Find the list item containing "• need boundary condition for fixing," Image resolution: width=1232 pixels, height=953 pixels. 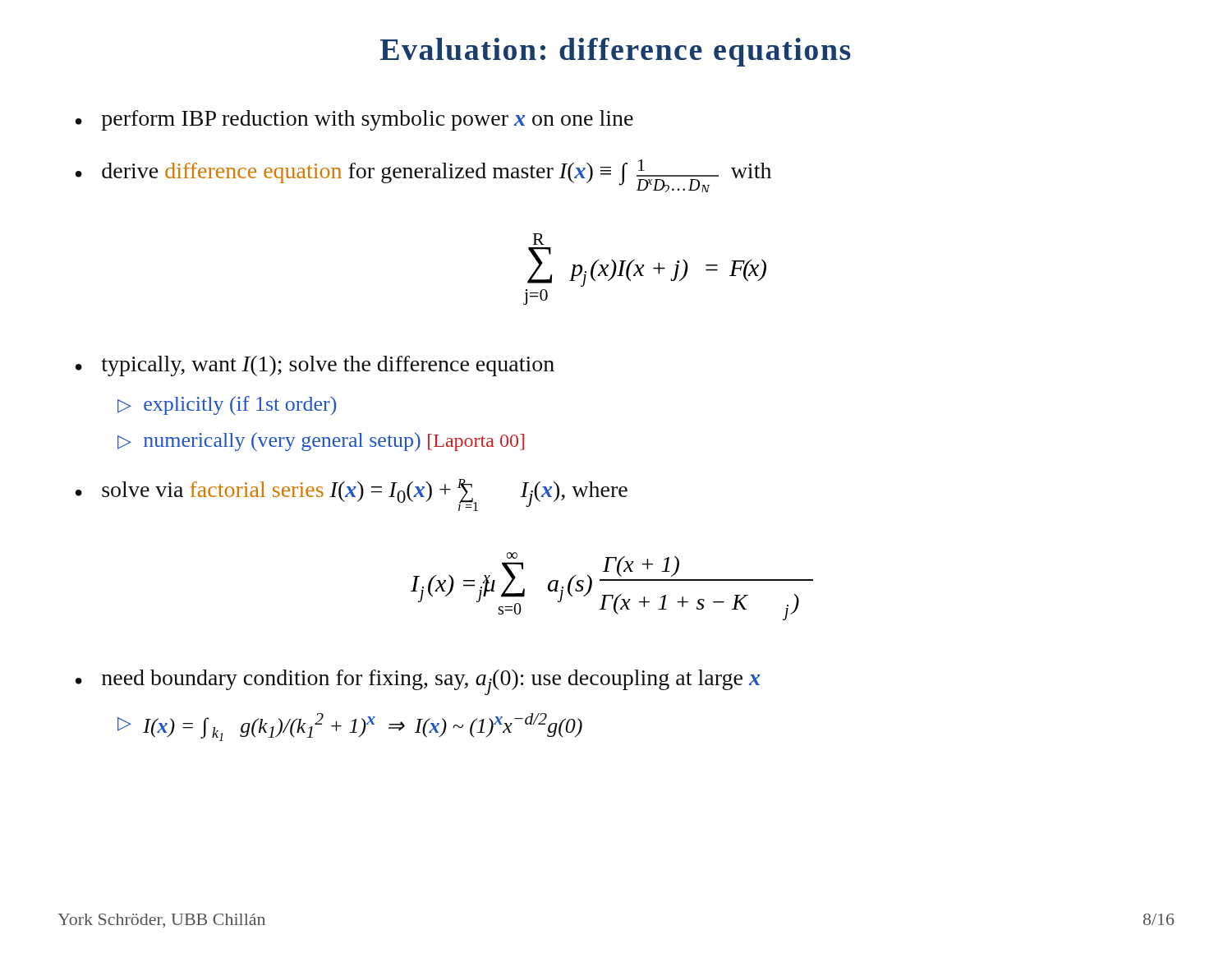point(418,682)
